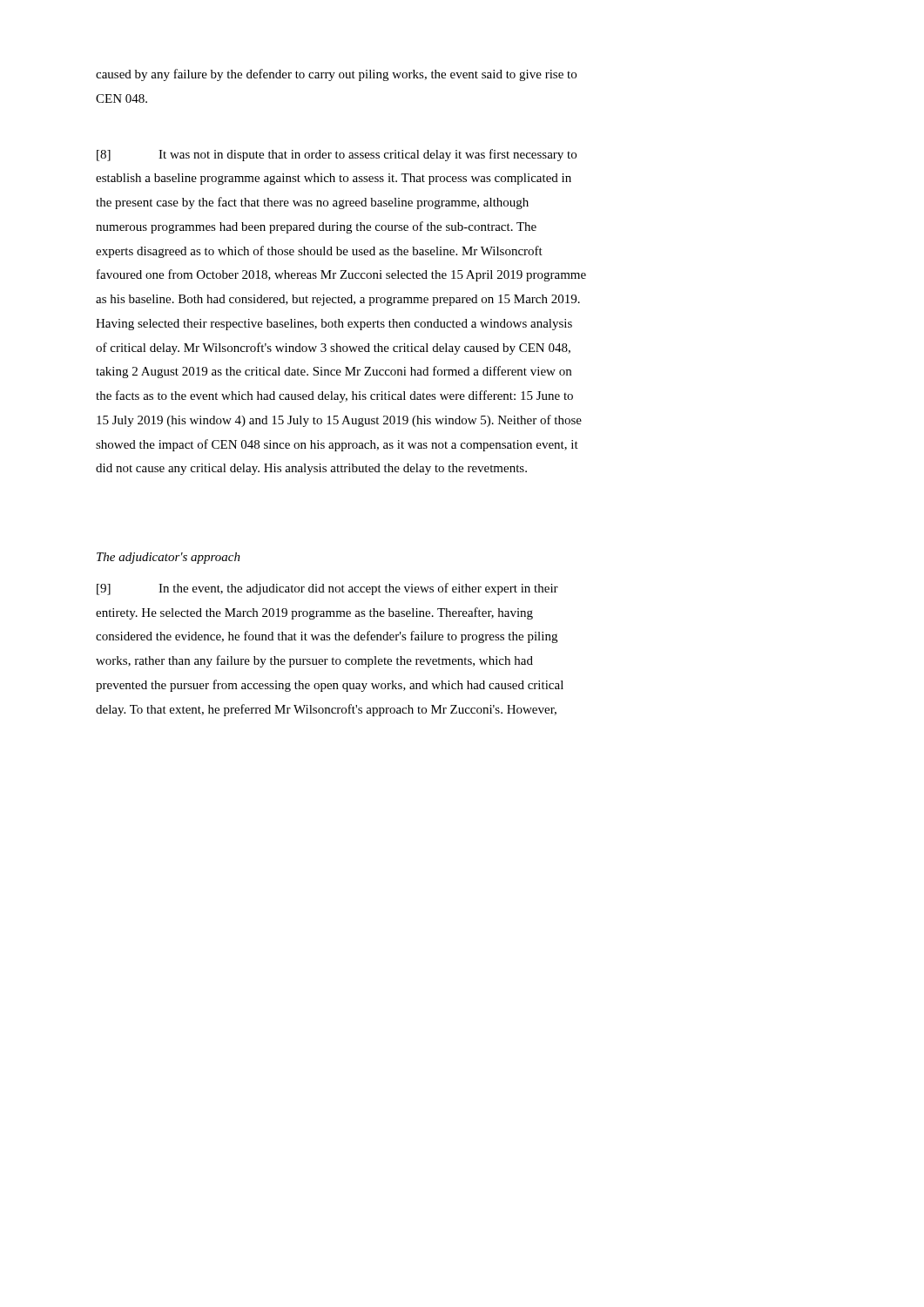Navigate to the region starting "[9] In the event, the adjudicator did"
This screenshot has width=924, height=1307.
click(462, 649)
